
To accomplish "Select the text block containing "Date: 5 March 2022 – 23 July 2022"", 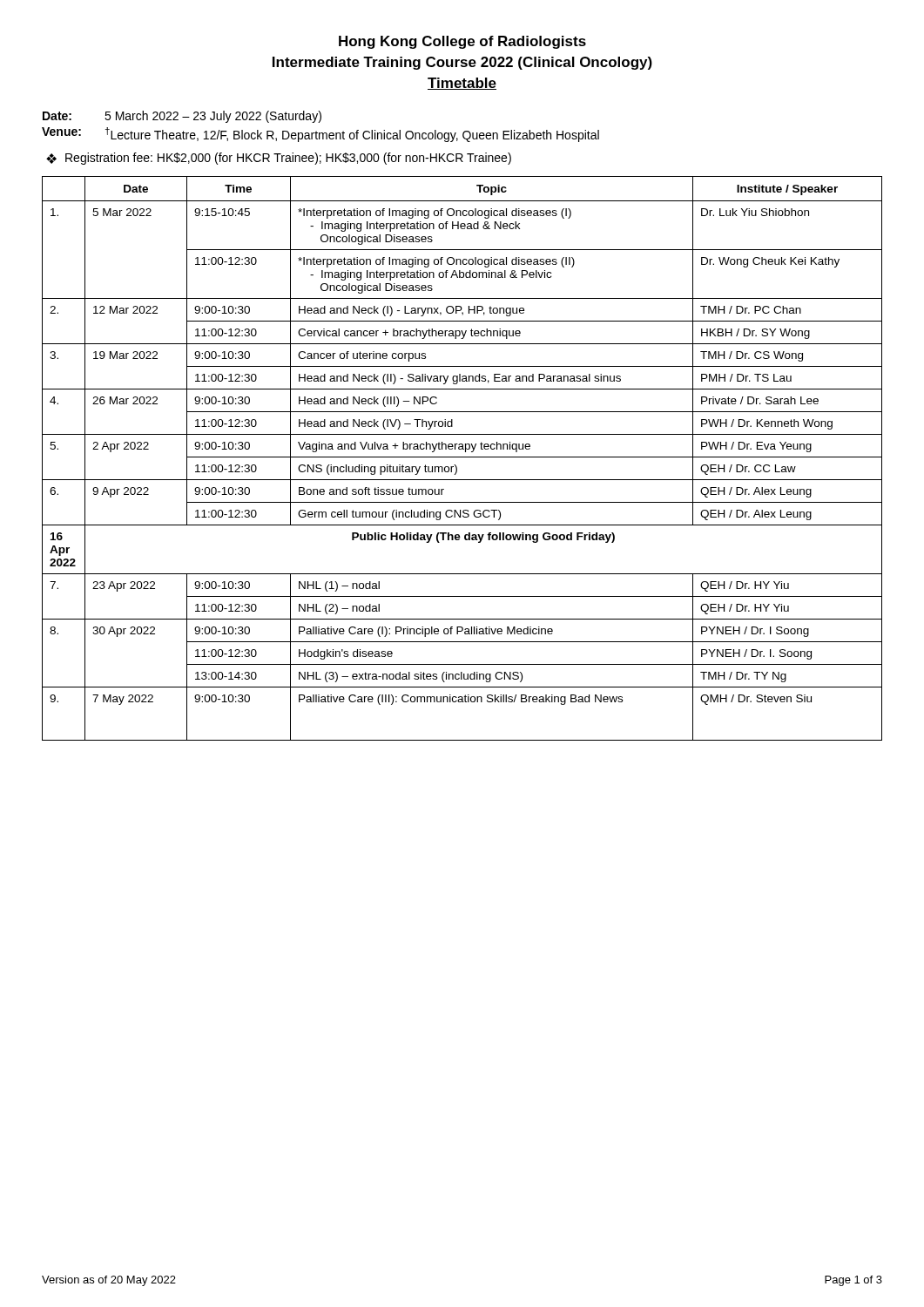I will point(182,117).
